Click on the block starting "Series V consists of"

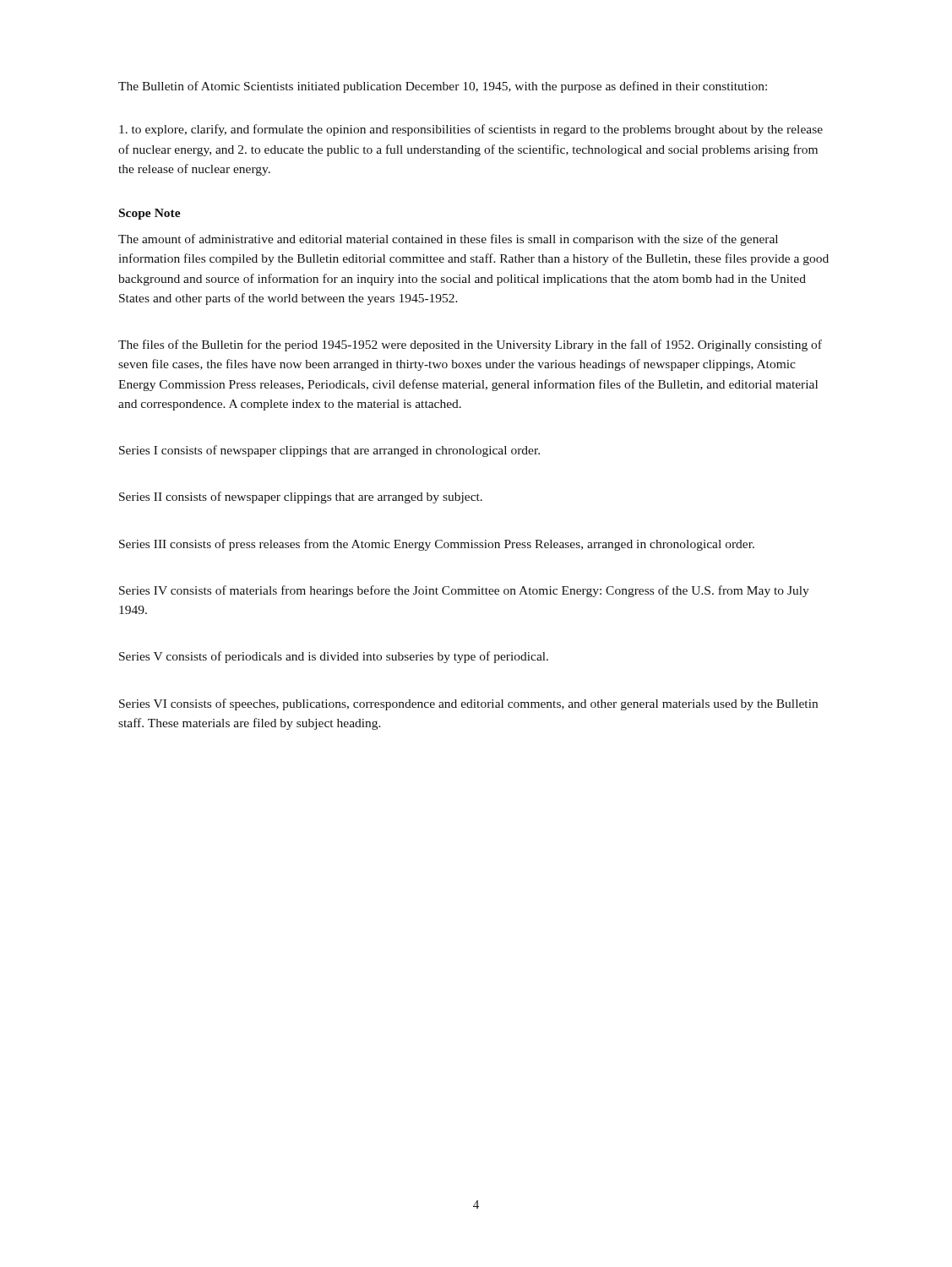(x=334, y=656)
